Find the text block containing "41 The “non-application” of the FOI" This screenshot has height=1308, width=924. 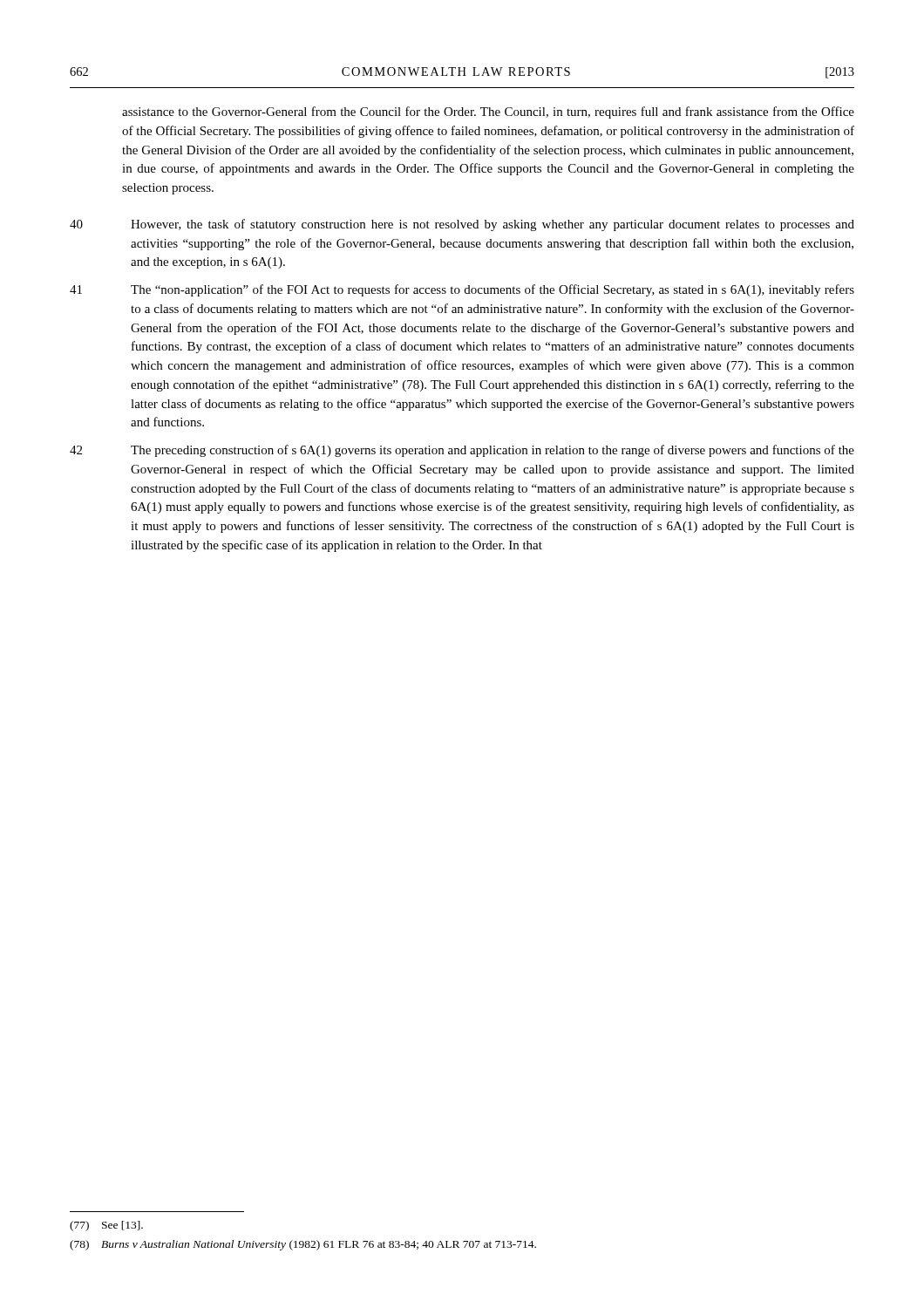(x=462, y=357)
